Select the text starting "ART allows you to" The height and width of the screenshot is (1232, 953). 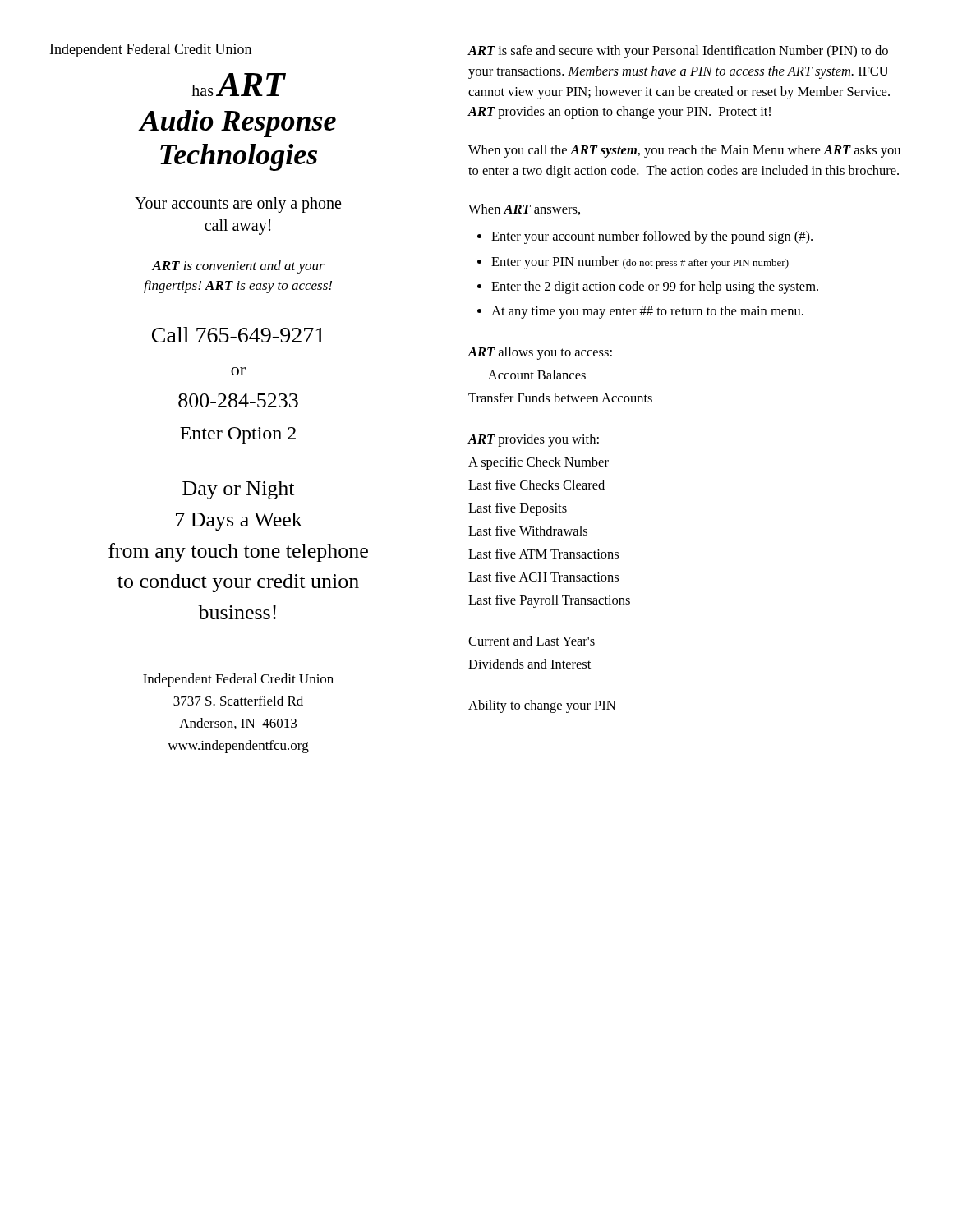click(560, 375)
